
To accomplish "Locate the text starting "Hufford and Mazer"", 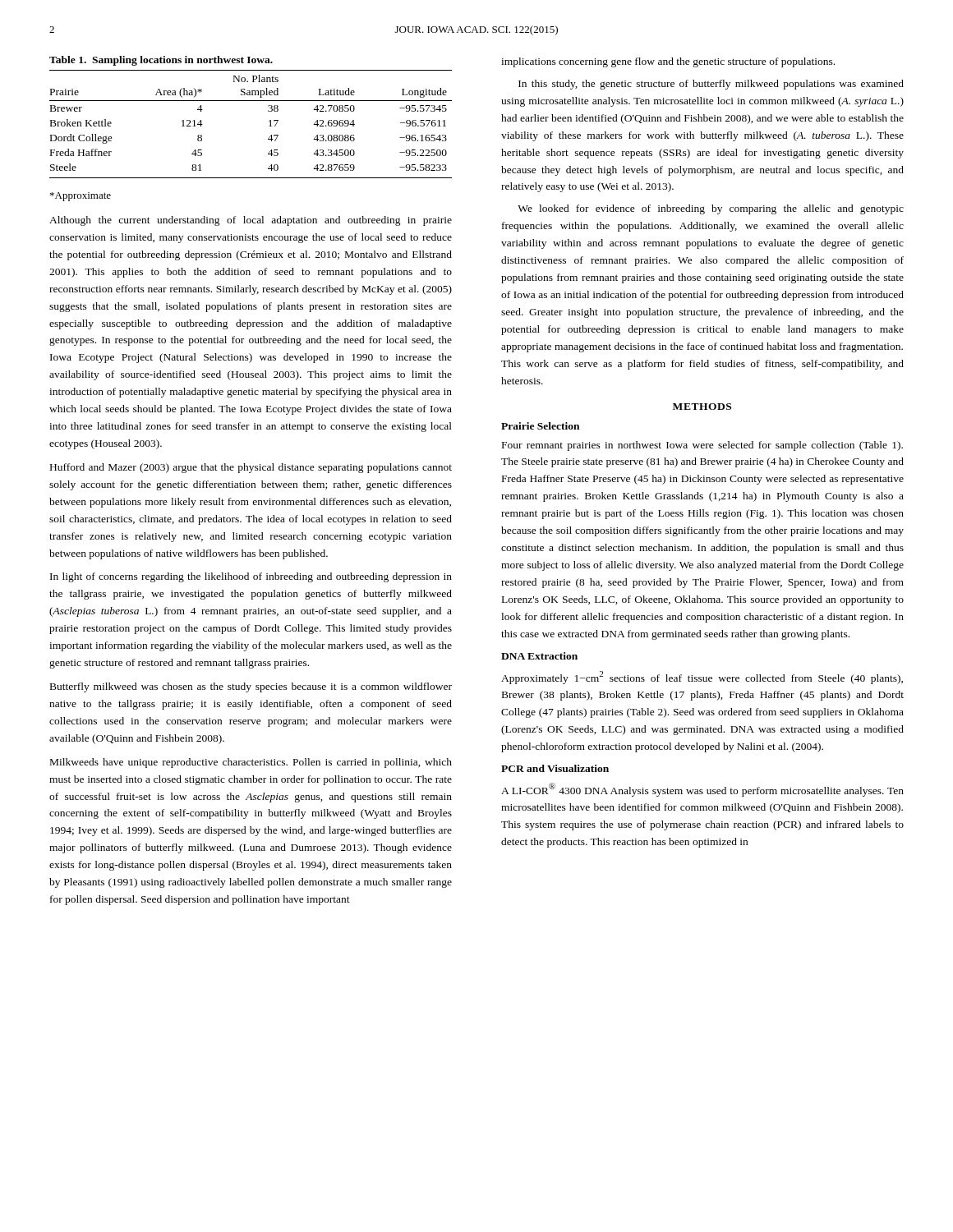I will tap(251, 511).
